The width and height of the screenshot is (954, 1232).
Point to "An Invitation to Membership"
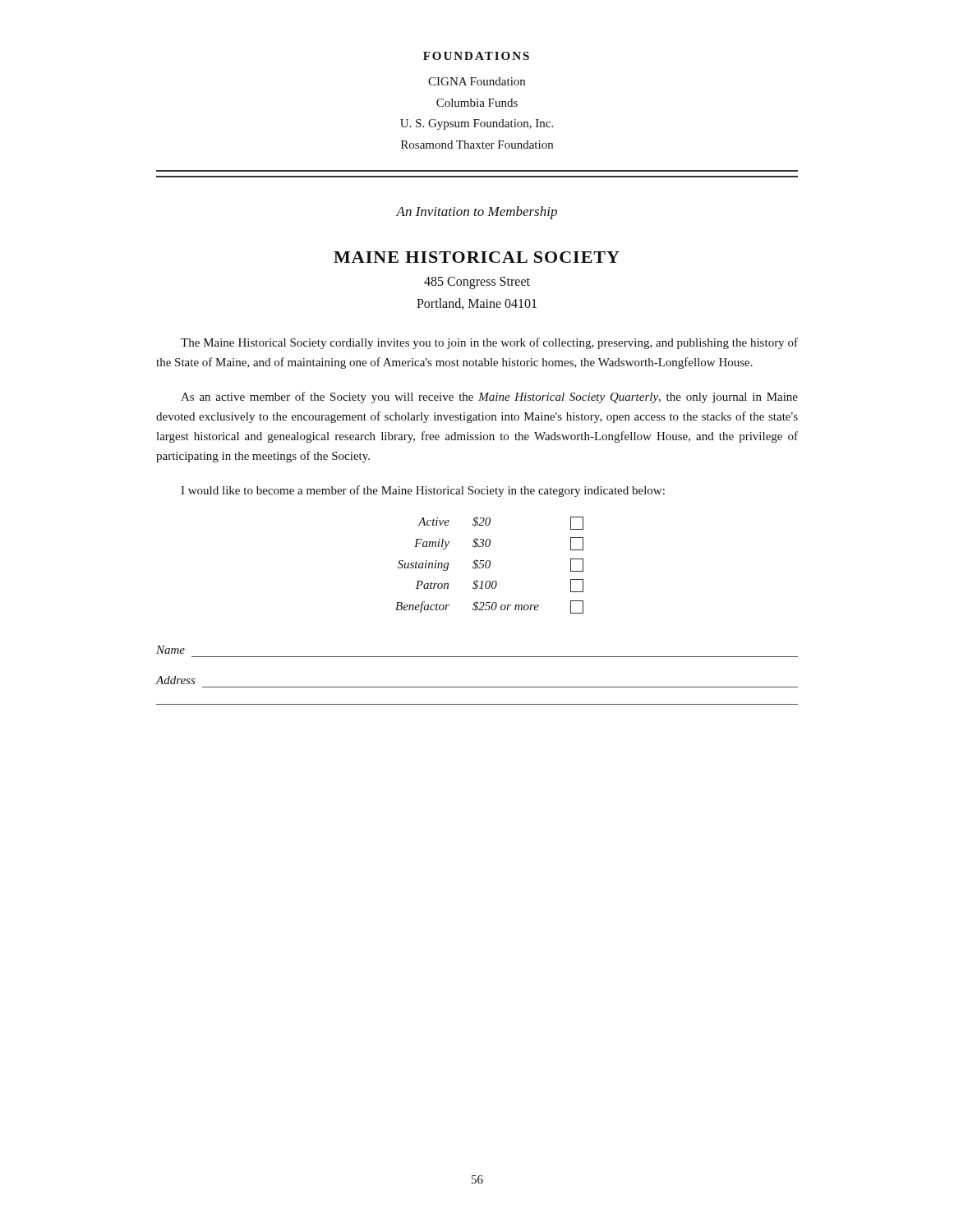[477, 211]
